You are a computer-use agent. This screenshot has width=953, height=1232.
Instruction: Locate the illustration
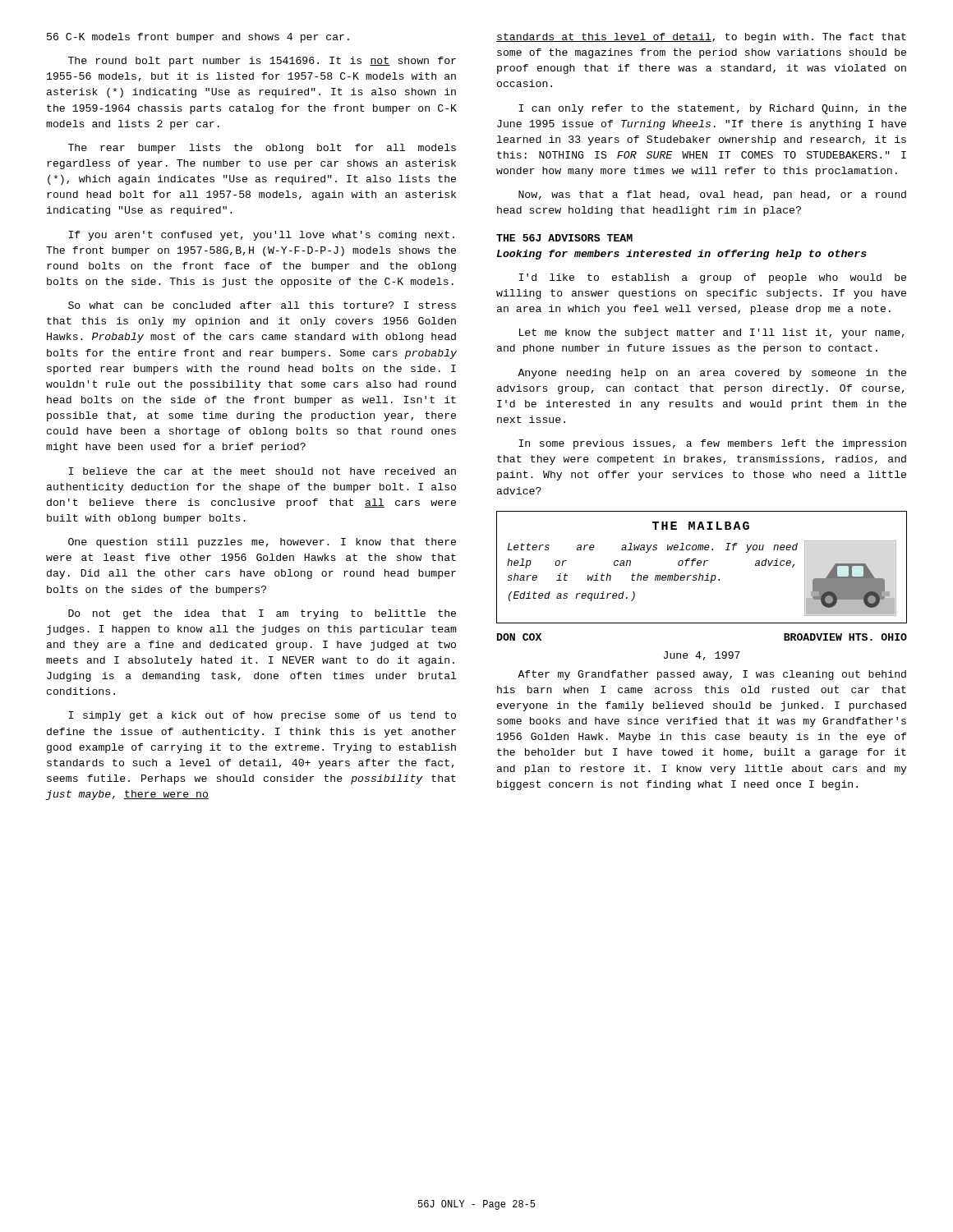850,579
